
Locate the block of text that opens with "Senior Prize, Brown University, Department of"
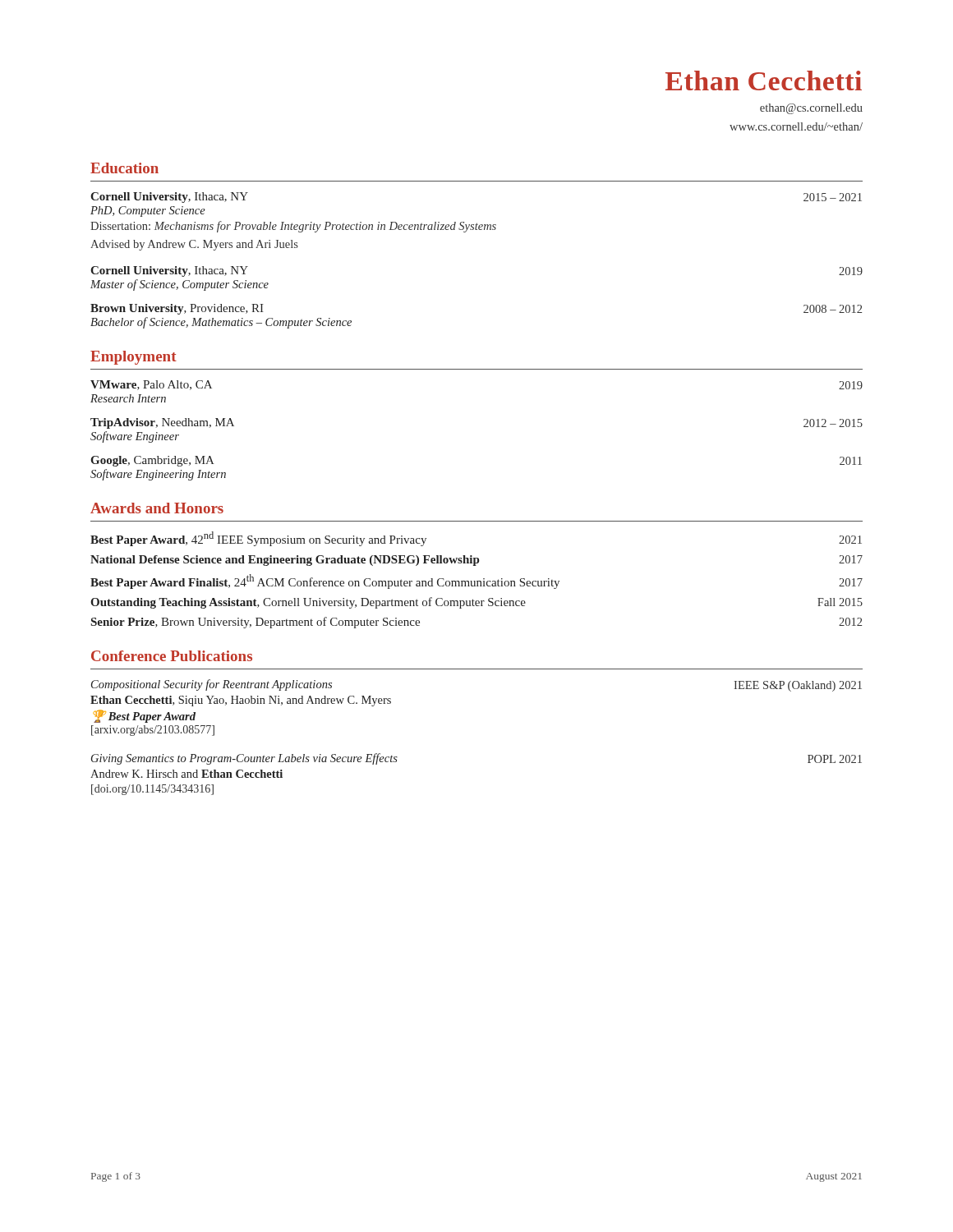pyautogui.click(x=258, y=622)
